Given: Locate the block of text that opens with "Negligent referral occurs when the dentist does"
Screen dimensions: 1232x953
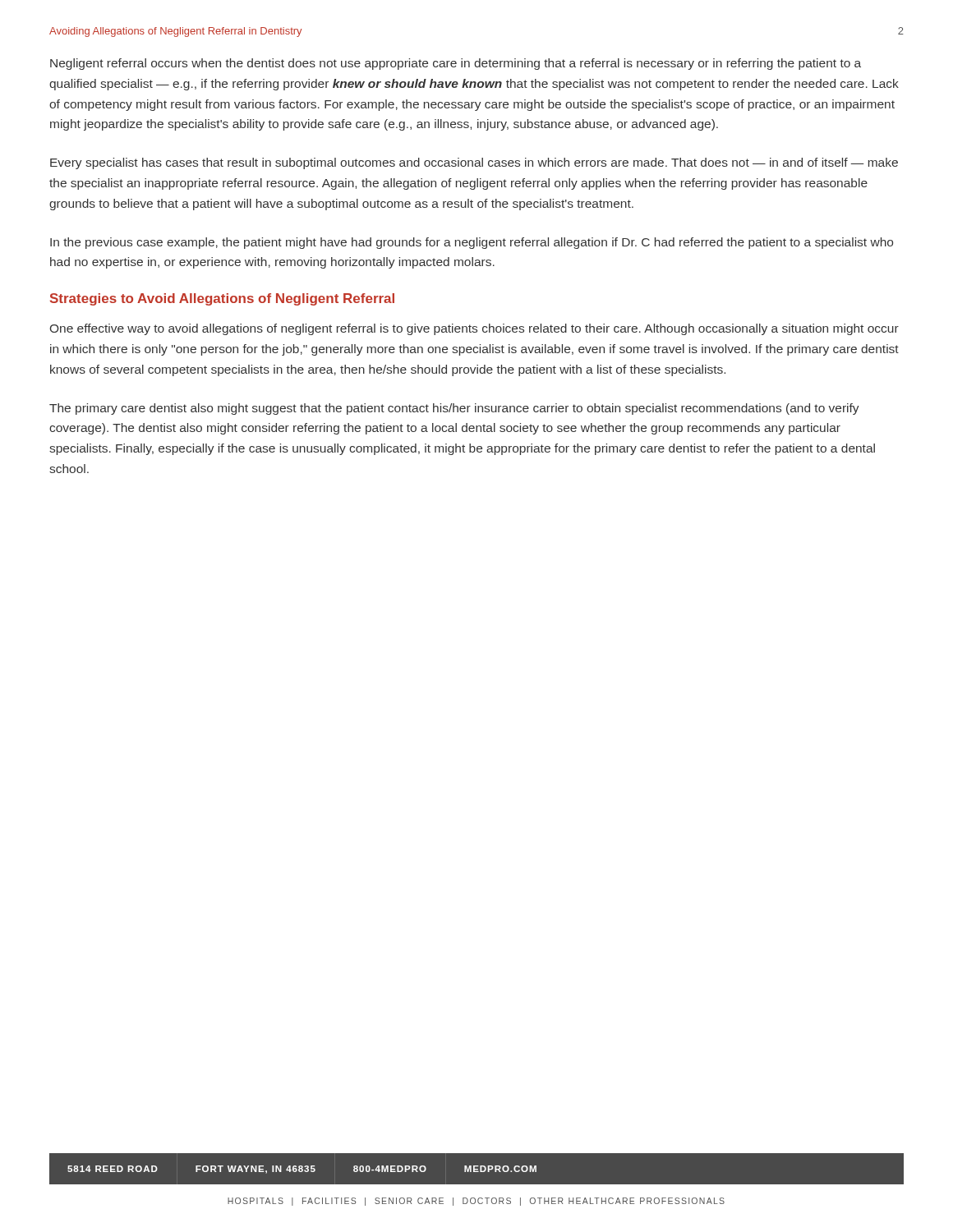Looking at the screenshot, I should point(474,93).
